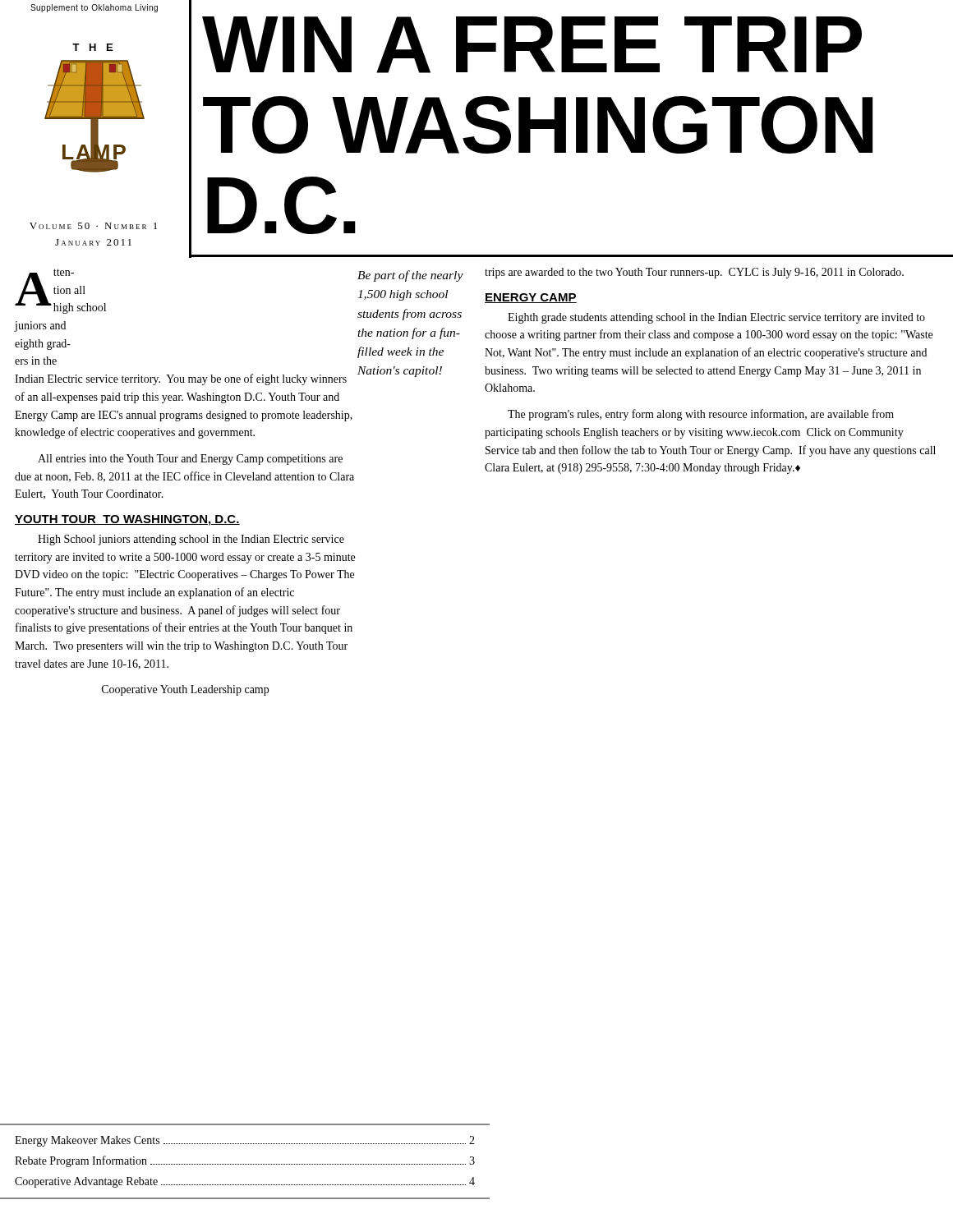Select the logo
Screen dimensions: 1232x953
pos(96,129)
